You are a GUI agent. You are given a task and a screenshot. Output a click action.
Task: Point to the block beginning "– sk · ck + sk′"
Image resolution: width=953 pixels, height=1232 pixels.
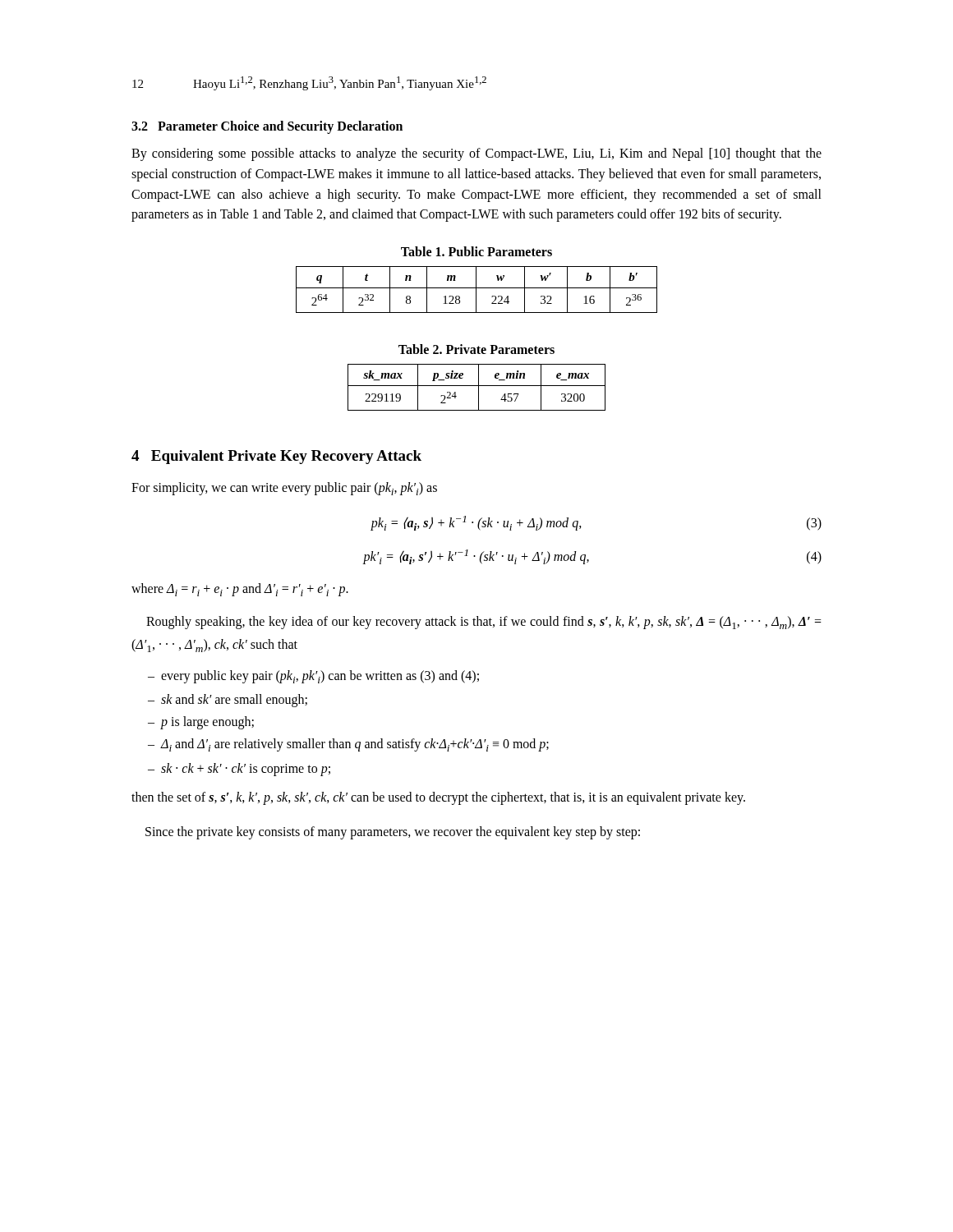[240, 769]
